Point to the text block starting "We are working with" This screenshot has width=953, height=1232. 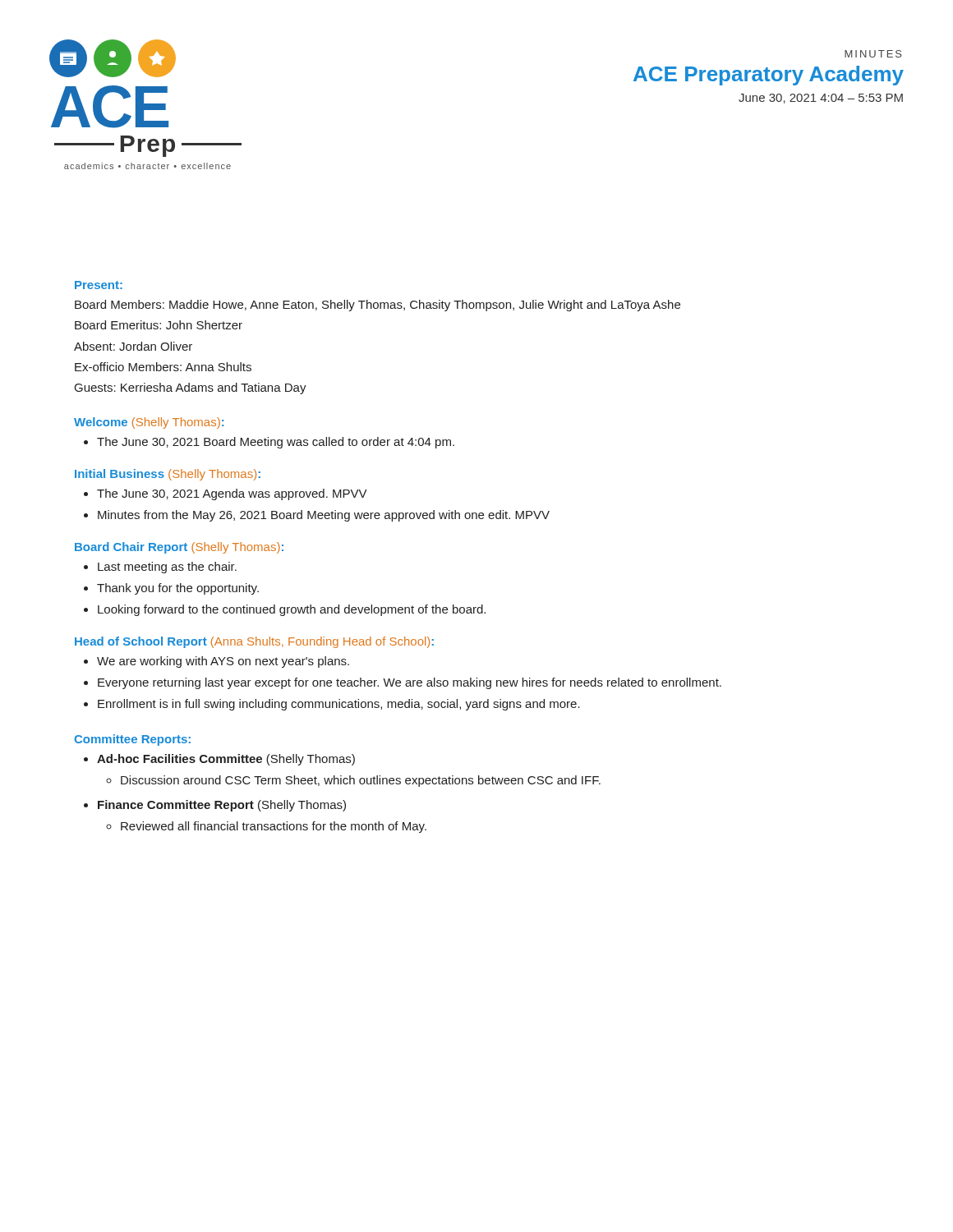click(x=224, y=661)
